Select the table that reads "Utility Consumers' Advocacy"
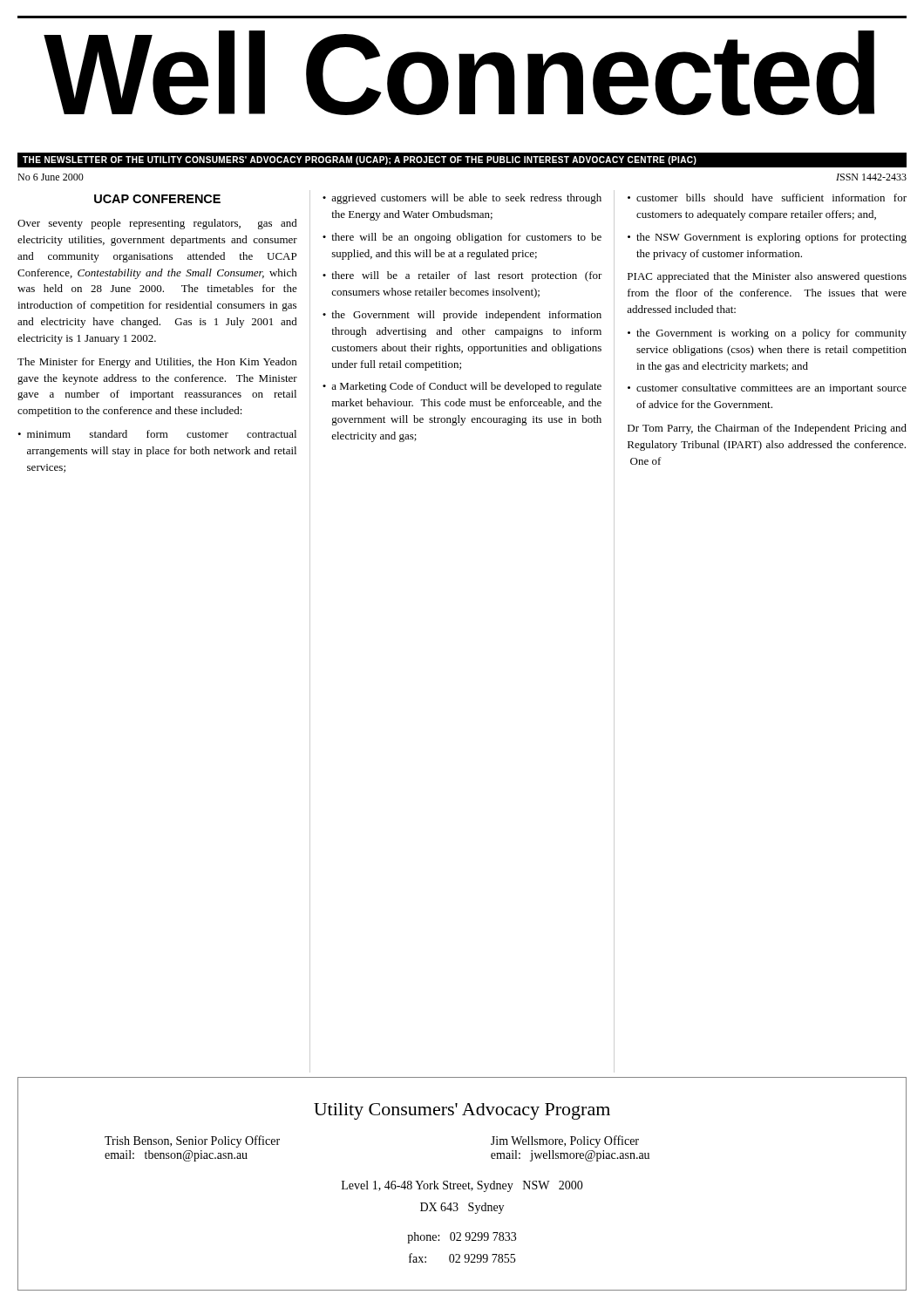Viewport: 924px width, 1308px height. (462, 1184)
